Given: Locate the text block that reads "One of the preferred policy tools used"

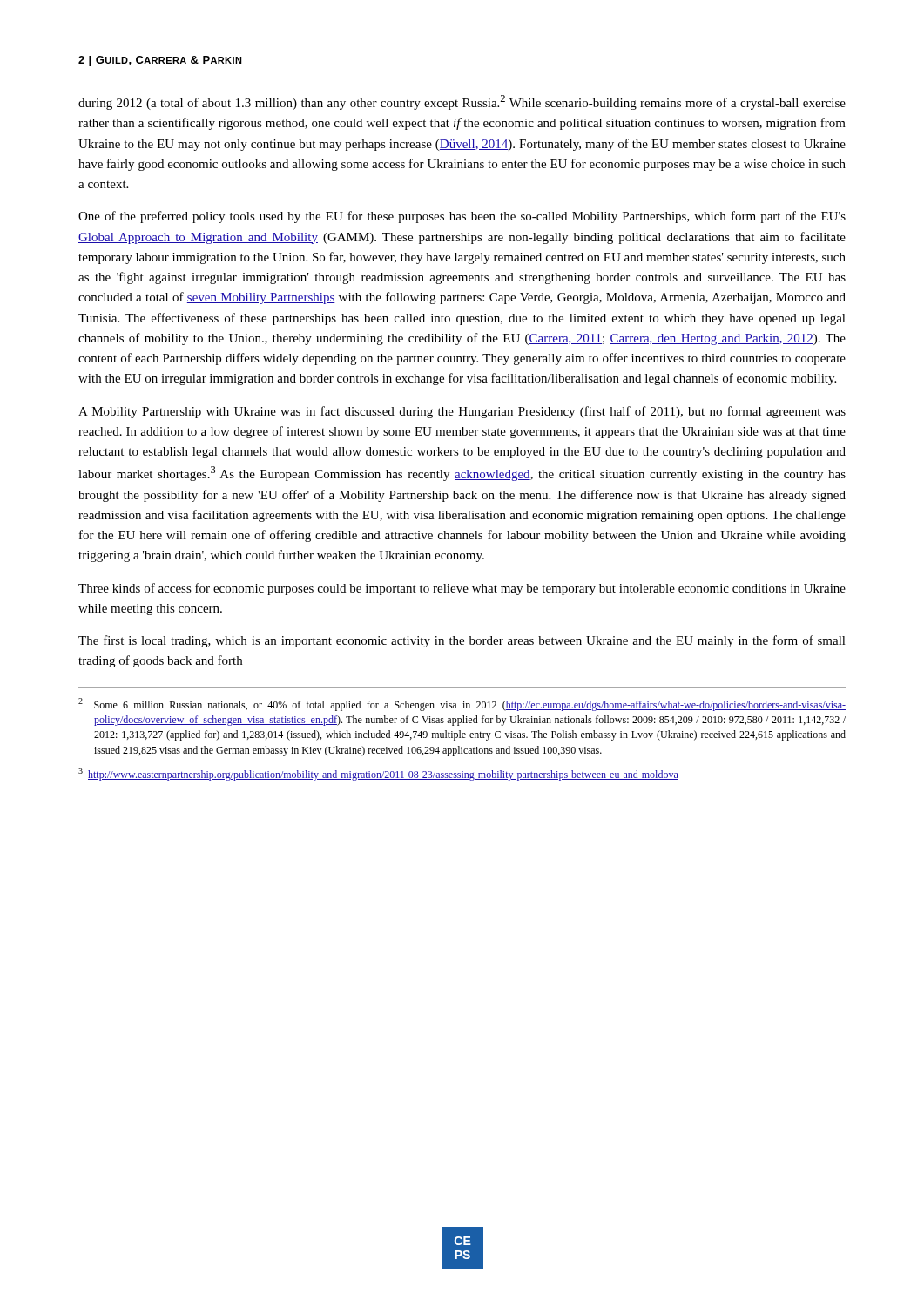Looking at the screenshot, I should [x=462, y=298].
